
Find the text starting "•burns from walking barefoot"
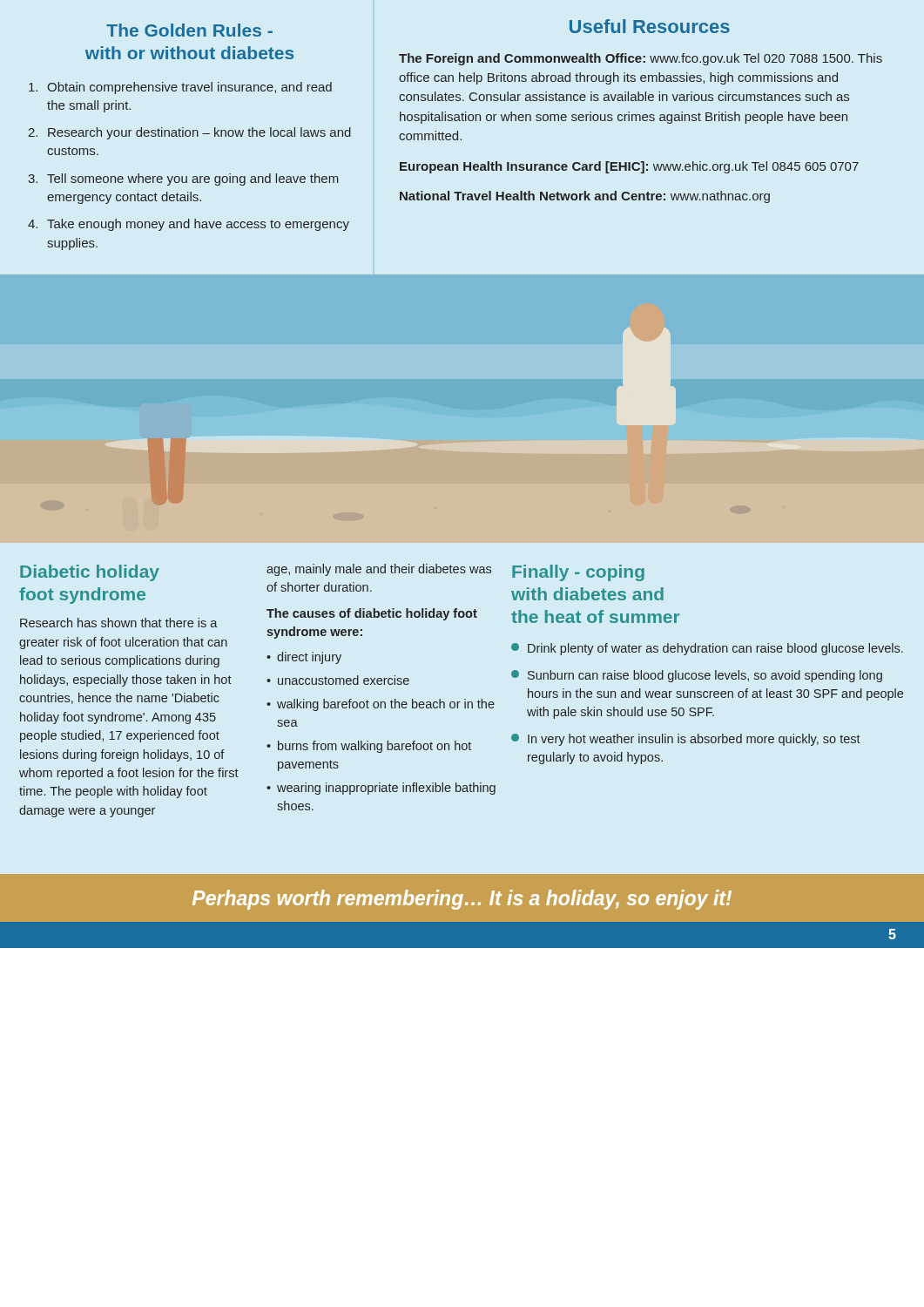[x=382, y=755]
